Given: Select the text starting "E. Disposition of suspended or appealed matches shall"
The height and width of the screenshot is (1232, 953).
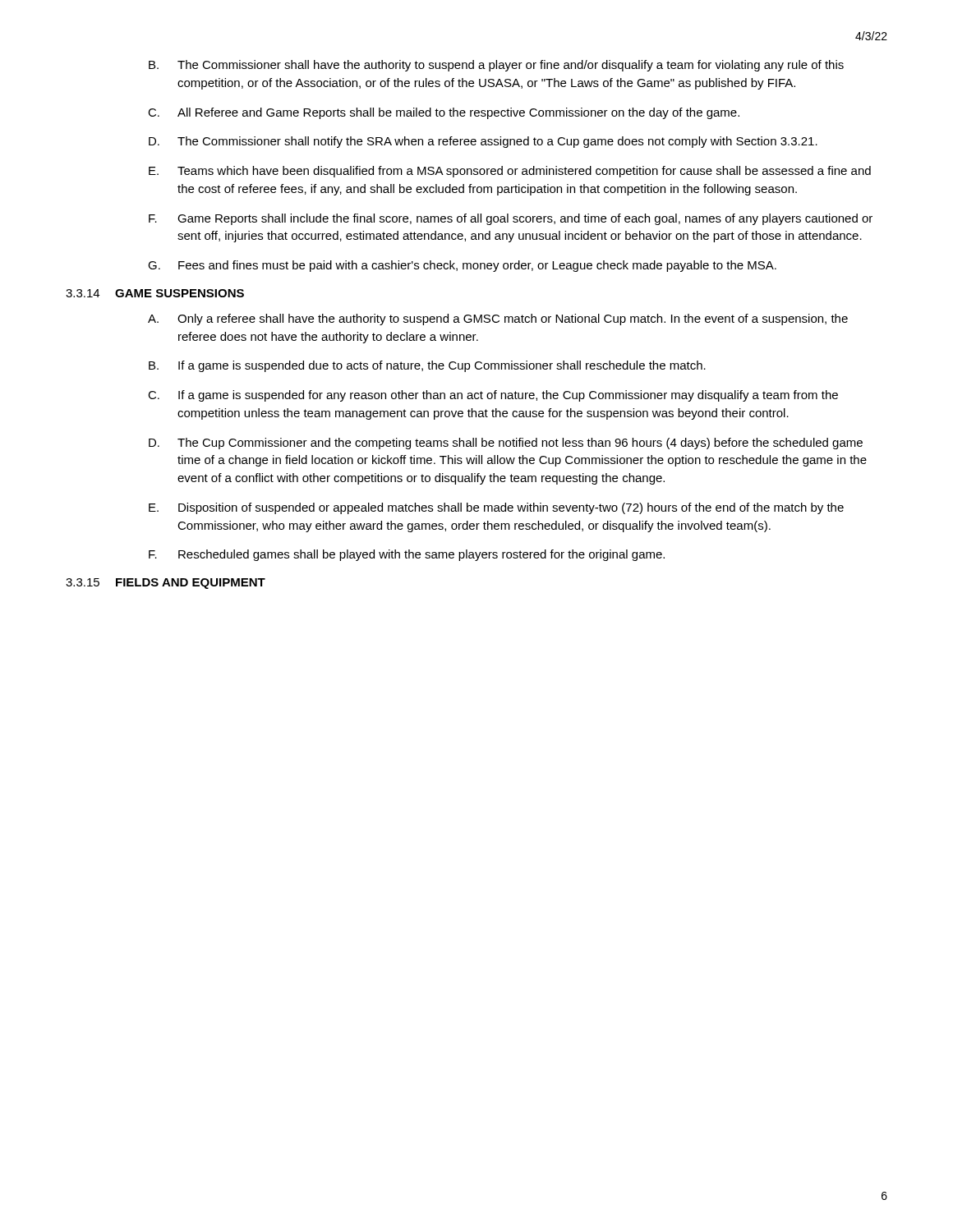Looking at the screenshot, I should click(518, 516).
